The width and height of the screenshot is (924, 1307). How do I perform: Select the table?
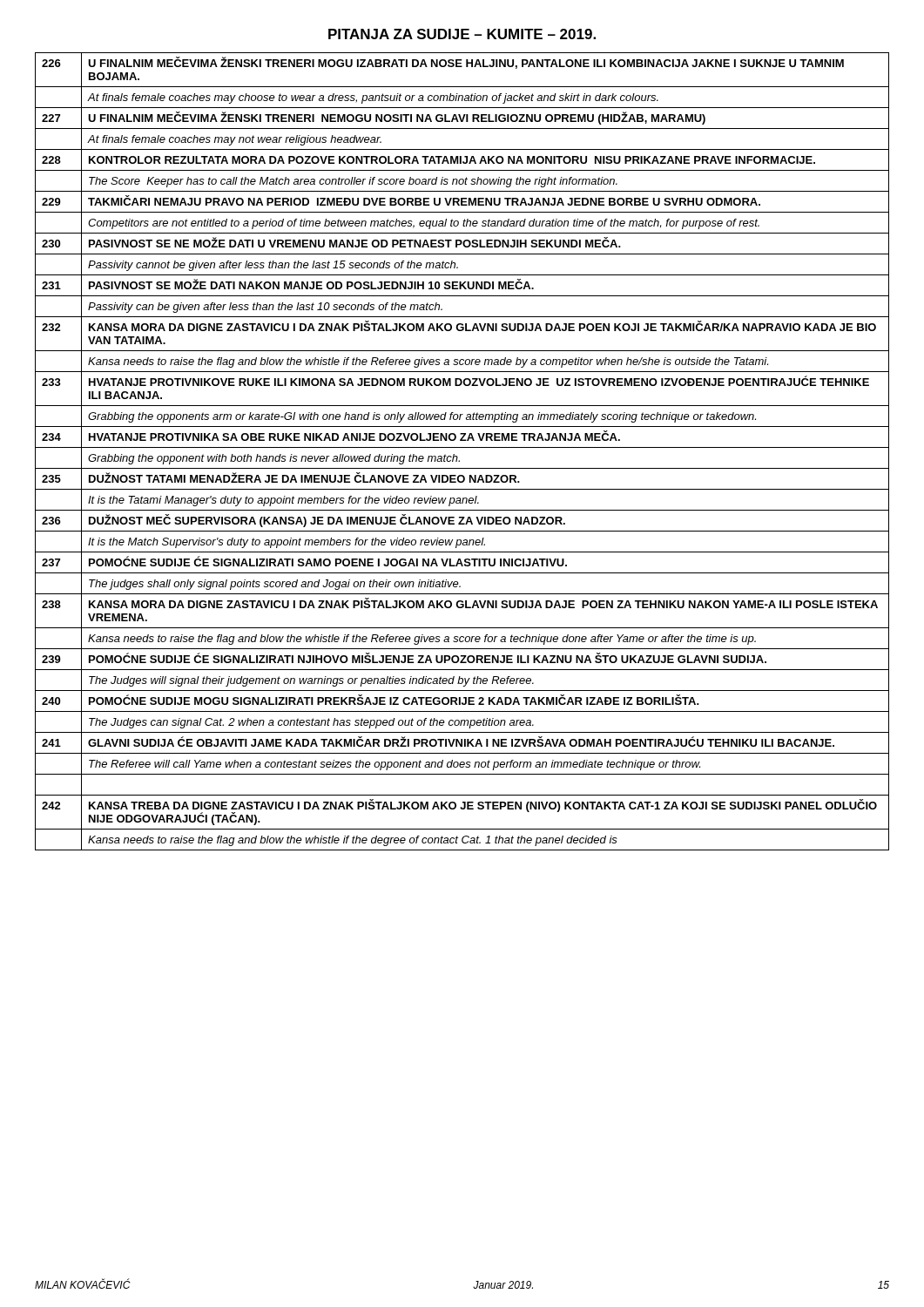(462, 451)
